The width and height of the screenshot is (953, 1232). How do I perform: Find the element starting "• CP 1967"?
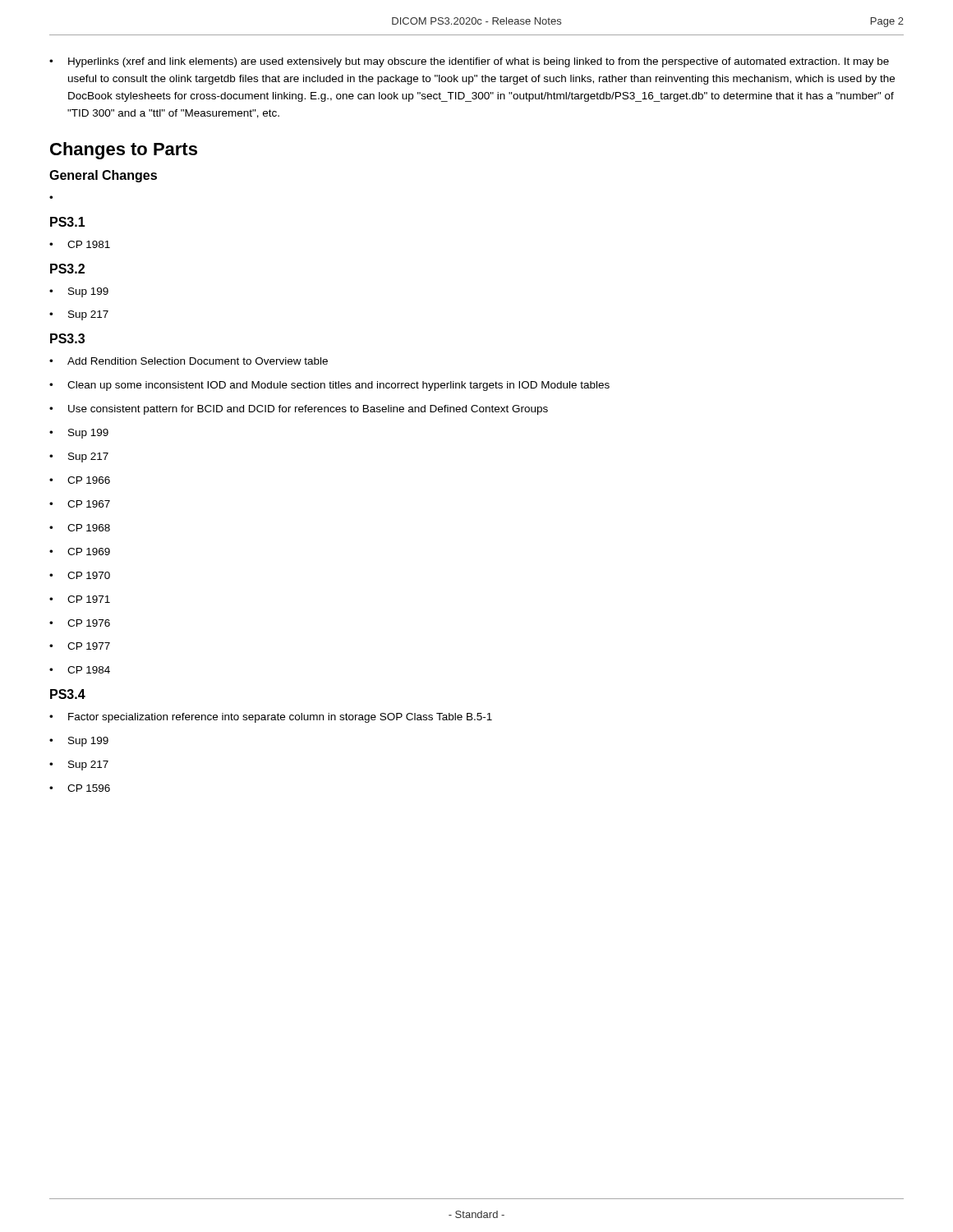tap(80, 505)
